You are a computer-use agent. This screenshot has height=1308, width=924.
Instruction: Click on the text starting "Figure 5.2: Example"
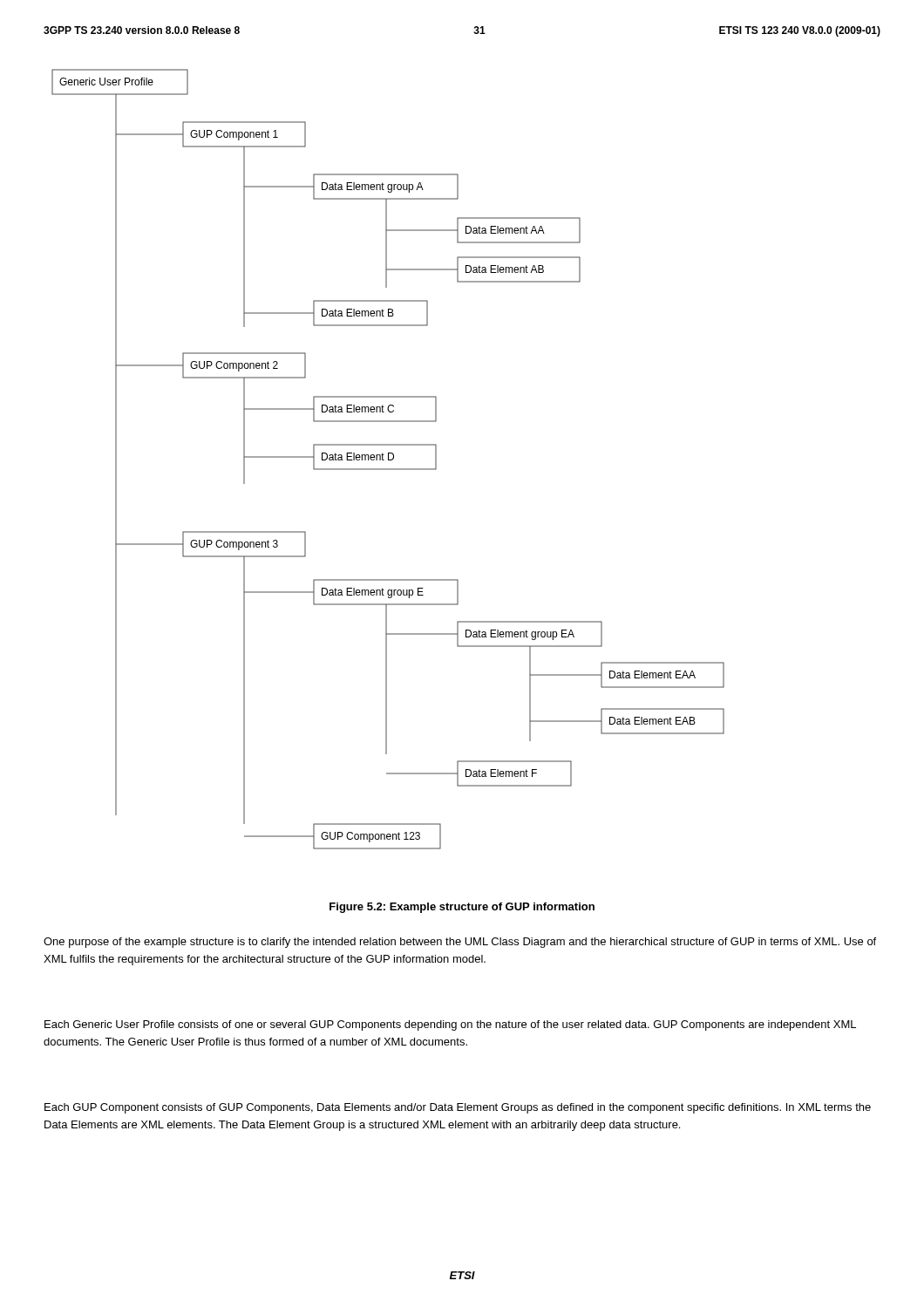[462, 906]
